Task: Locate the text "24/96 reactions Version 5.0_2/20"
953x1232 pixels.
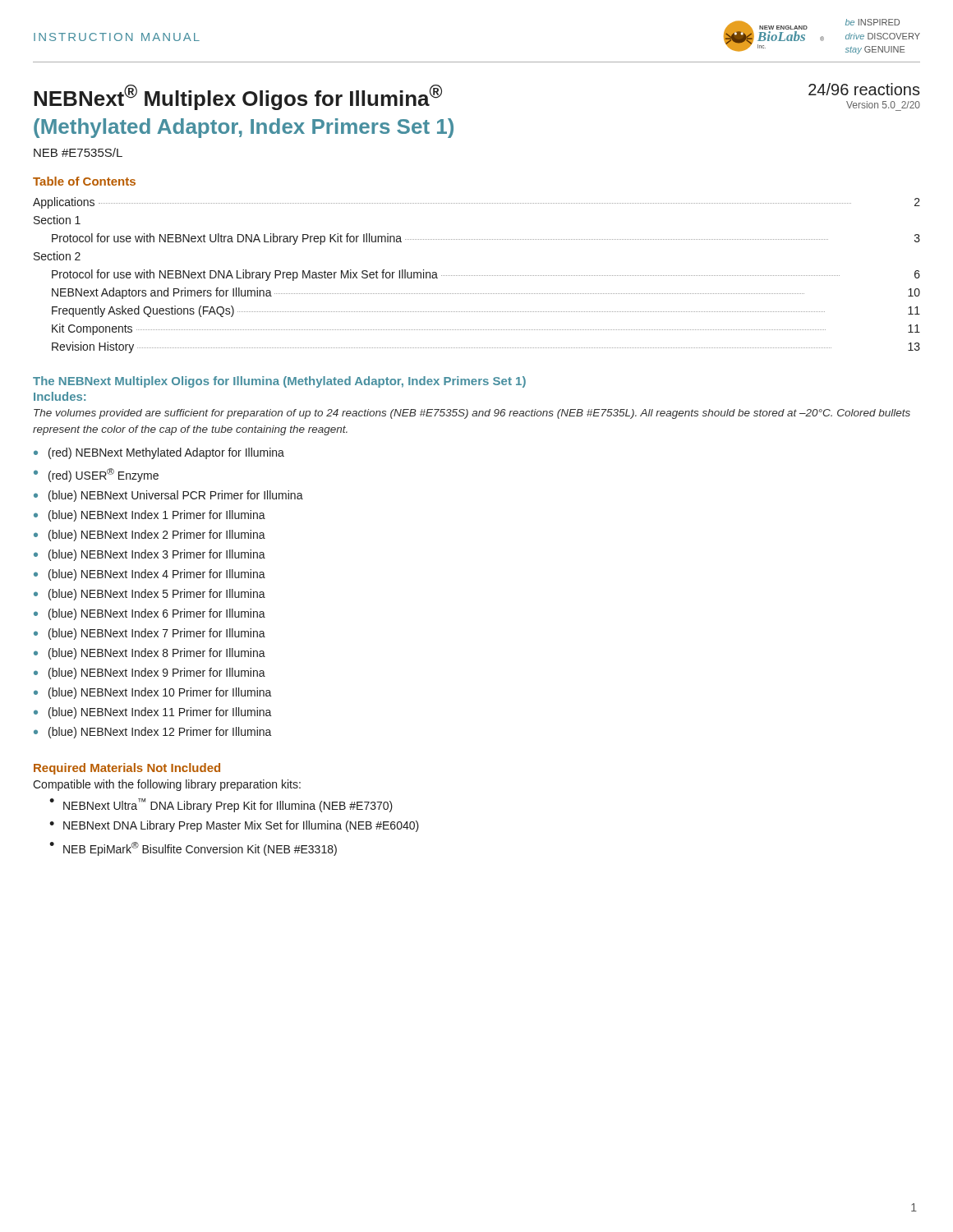Action: tap(864, 96)
